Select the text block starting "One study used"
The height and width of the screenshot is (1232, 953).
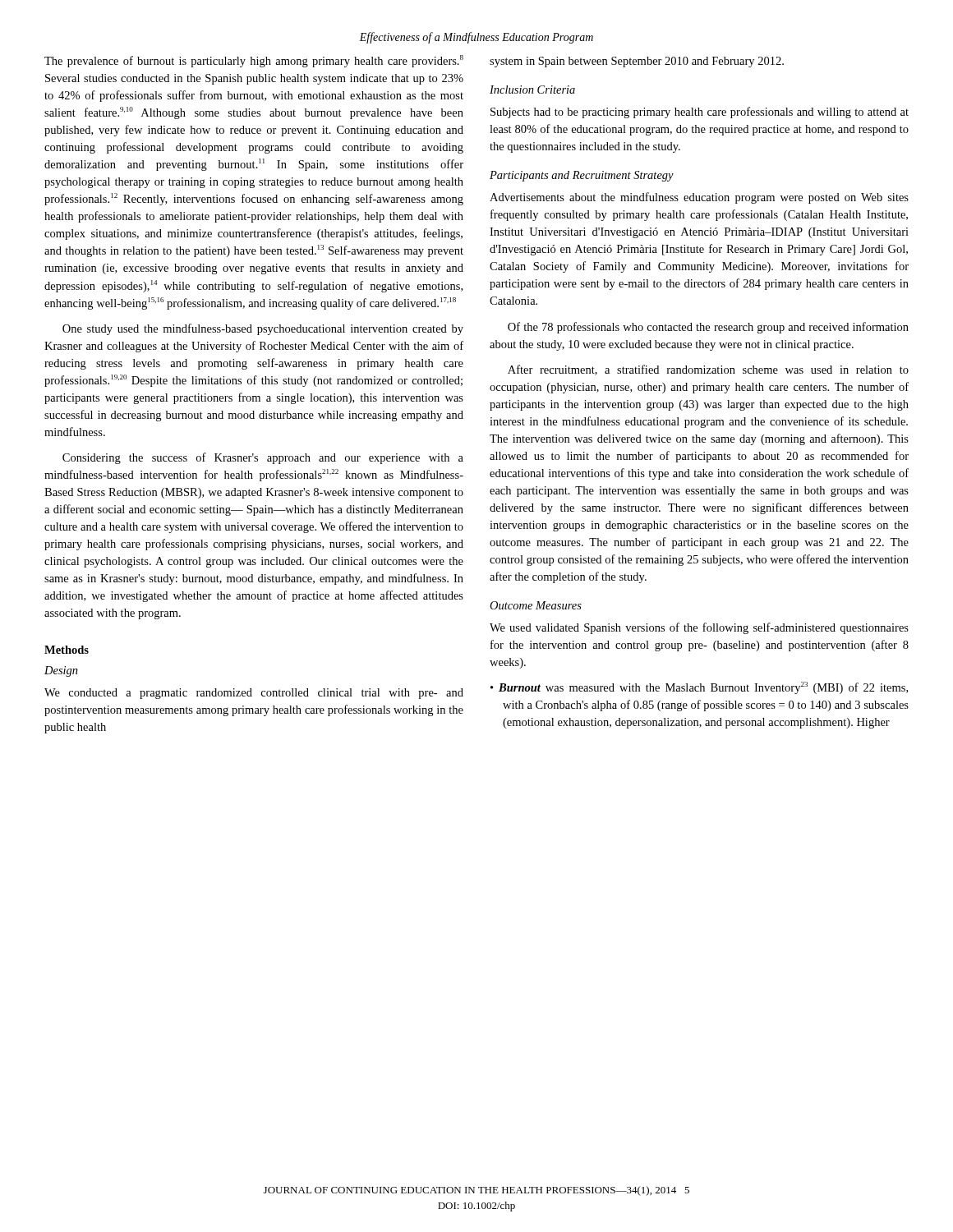[x=254, y=380]
